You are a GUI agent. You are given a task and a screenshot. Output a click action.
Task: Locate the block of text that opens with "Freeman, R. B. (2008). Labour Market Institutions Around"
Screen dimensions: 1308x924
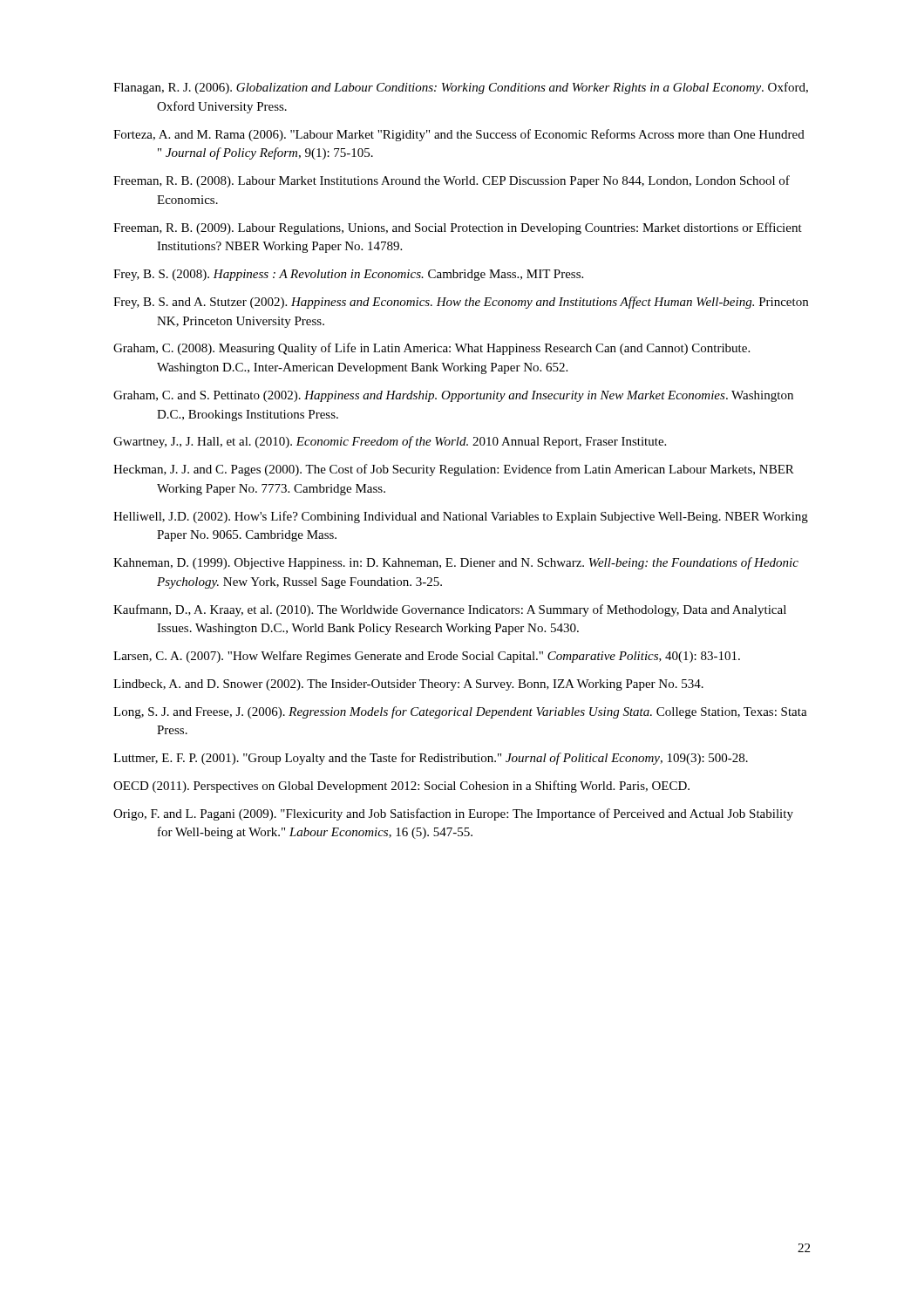coord(451,190)
